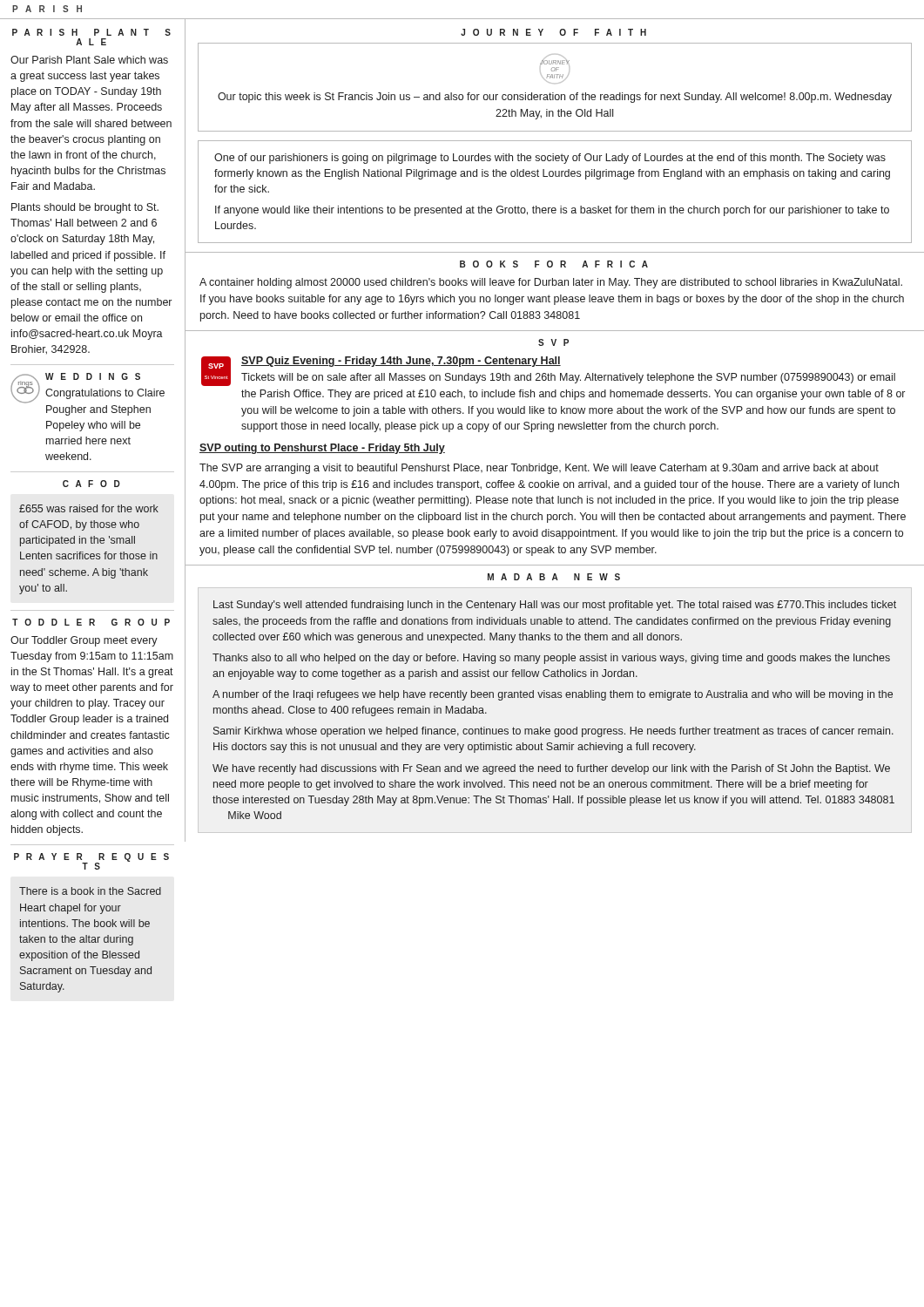Find the block starting "JOURNEY OF FAITH Our topic"
The width and height of the screenshot is (924, 1307).
[x=555, y=86]
